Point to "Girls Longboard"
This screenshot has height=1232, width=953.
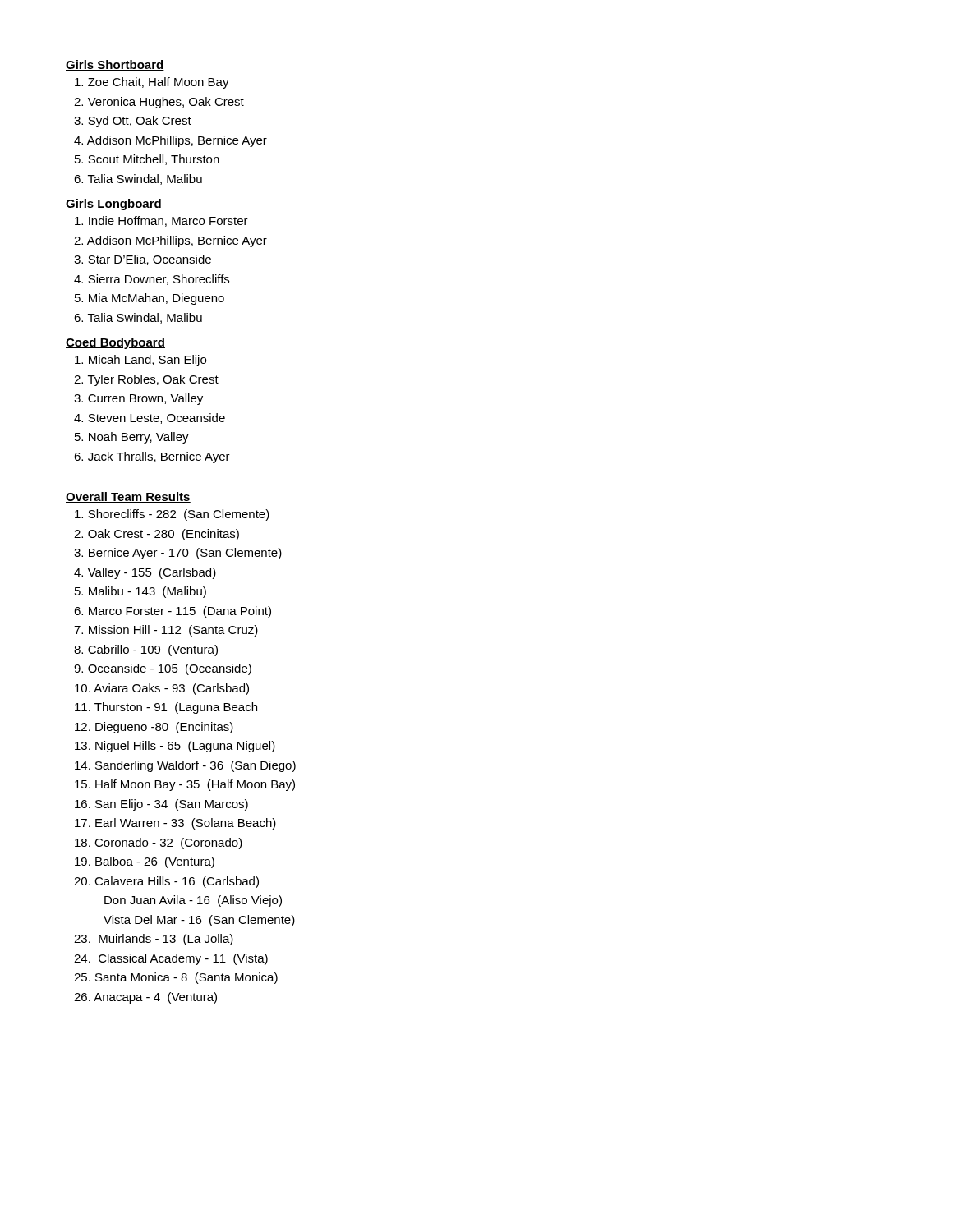coord(114,203)
